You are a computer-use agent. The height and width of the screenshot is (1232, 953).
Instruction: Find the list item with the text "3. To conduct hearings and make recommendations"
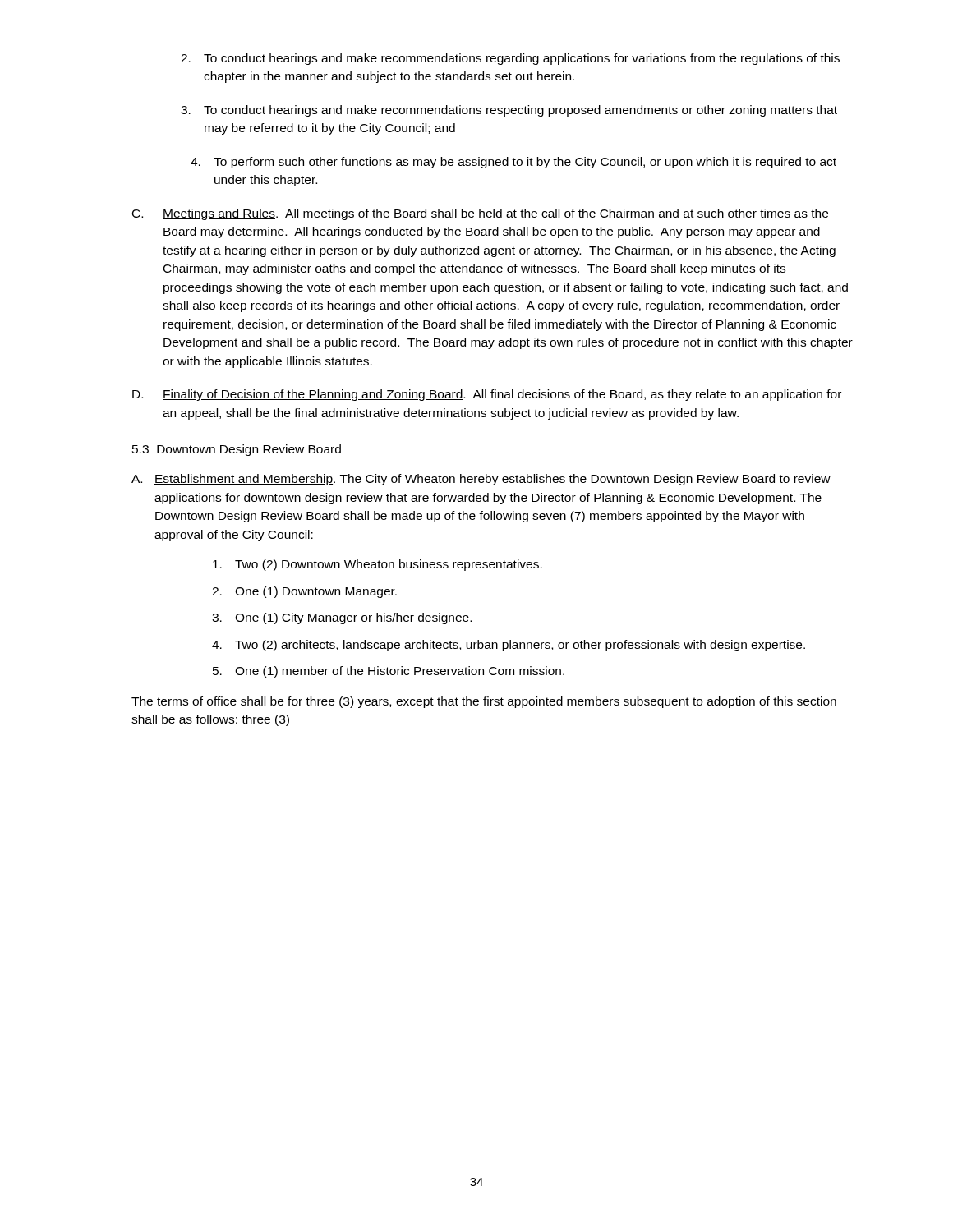click(493, 119)
